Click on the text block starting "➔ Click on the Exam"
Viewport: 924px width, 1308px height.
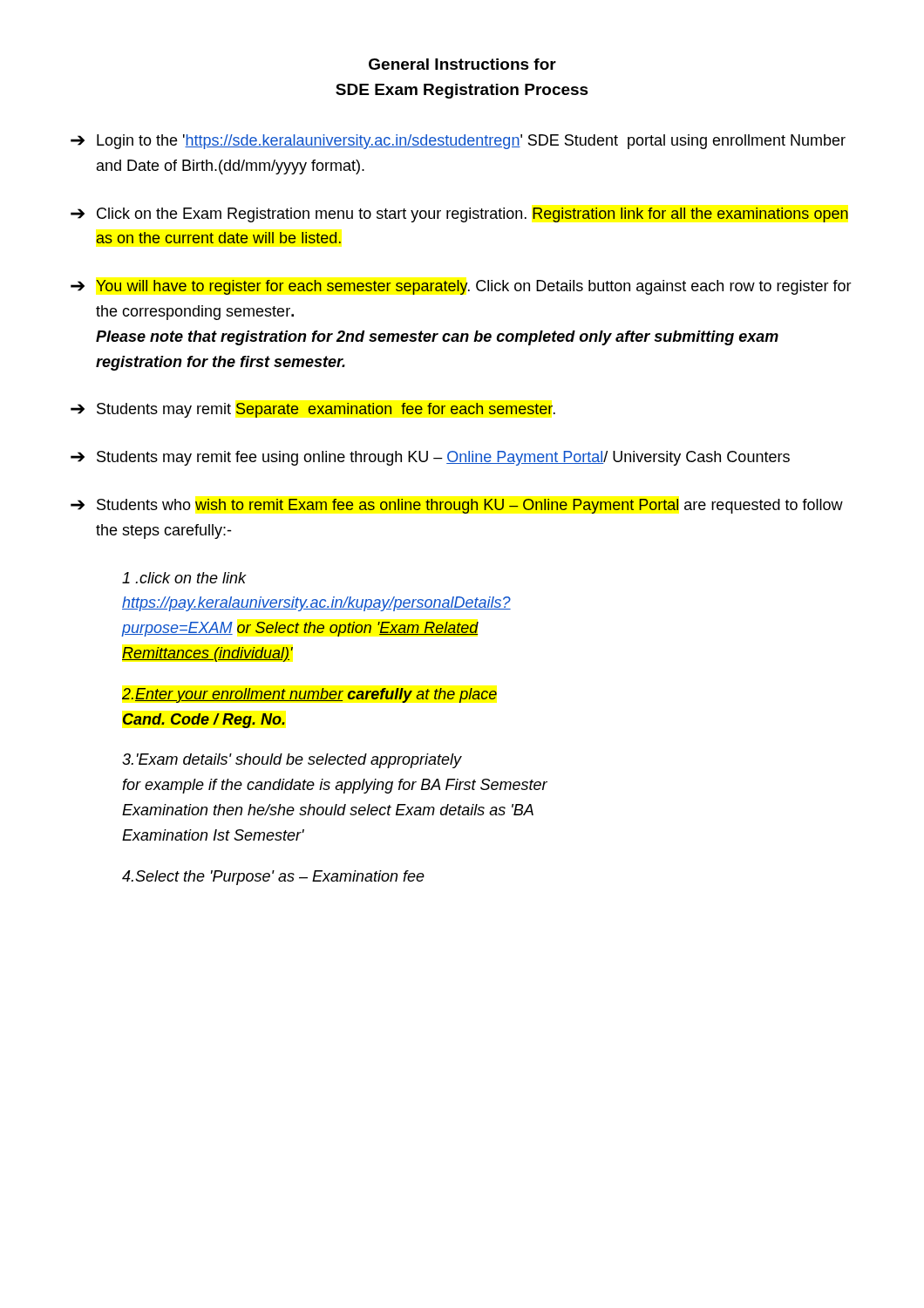[462, 226]
